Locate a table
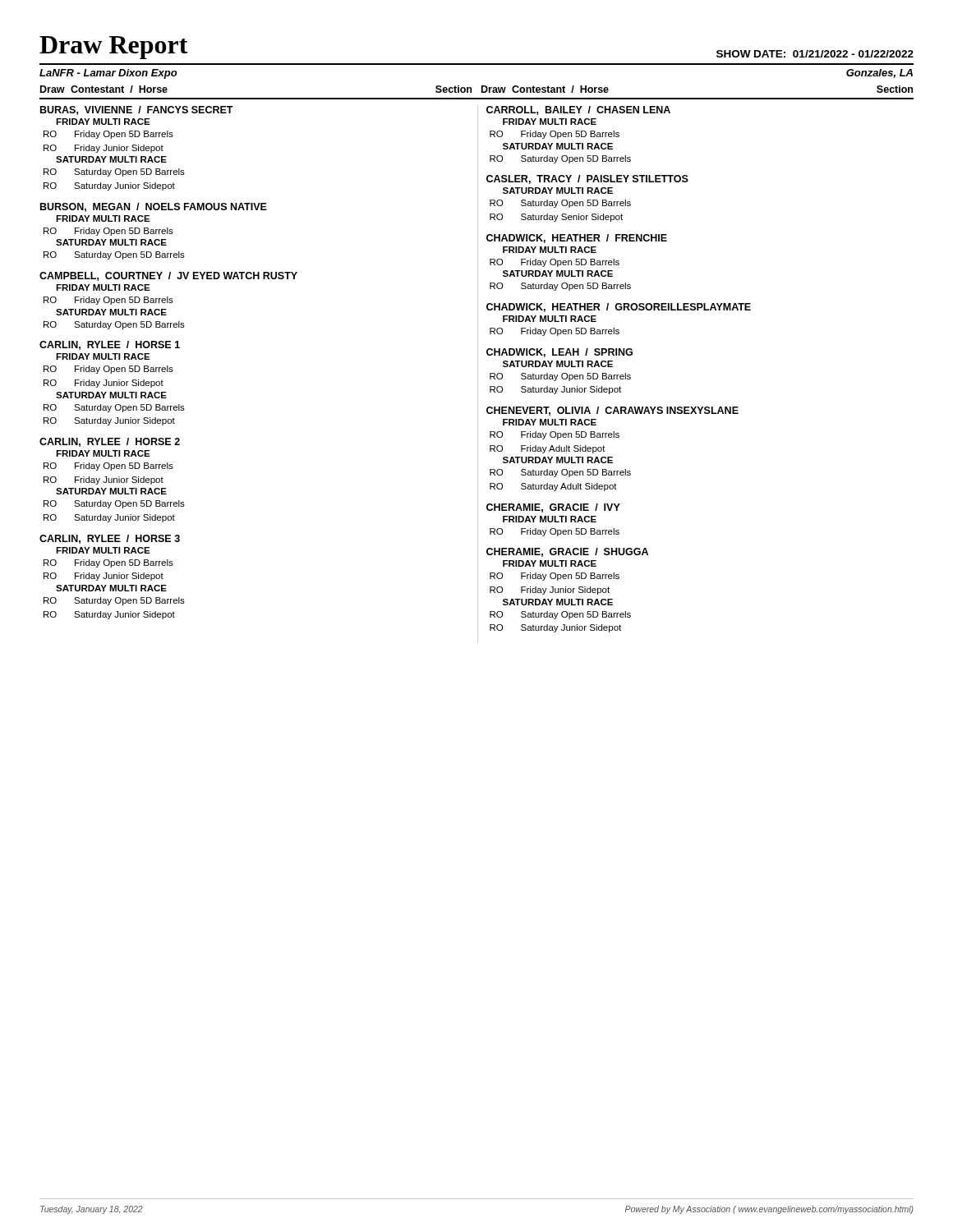 (476, 374)
